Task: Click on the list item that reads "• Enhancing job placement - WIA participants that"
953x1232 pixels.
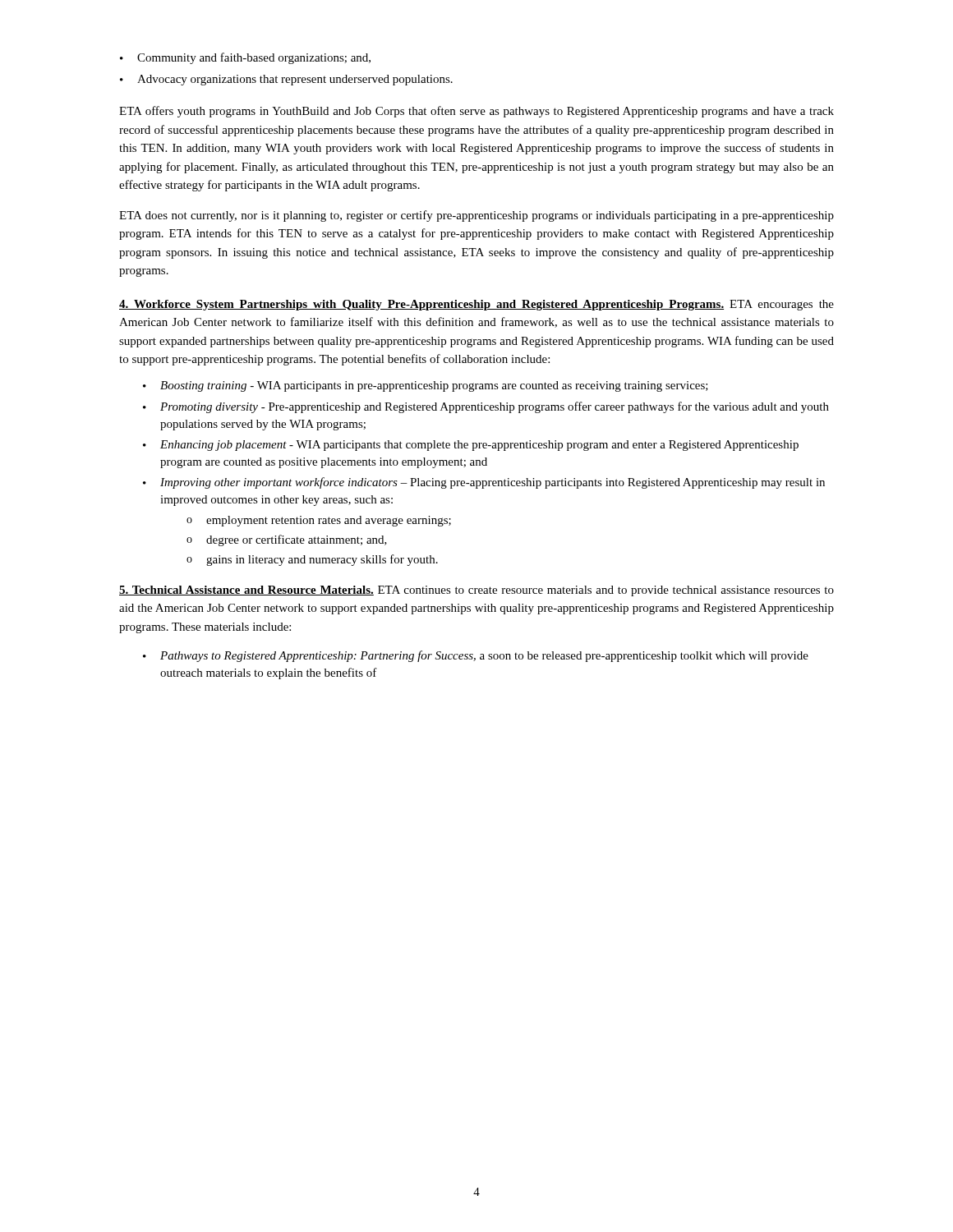Action: click(488, 453)
